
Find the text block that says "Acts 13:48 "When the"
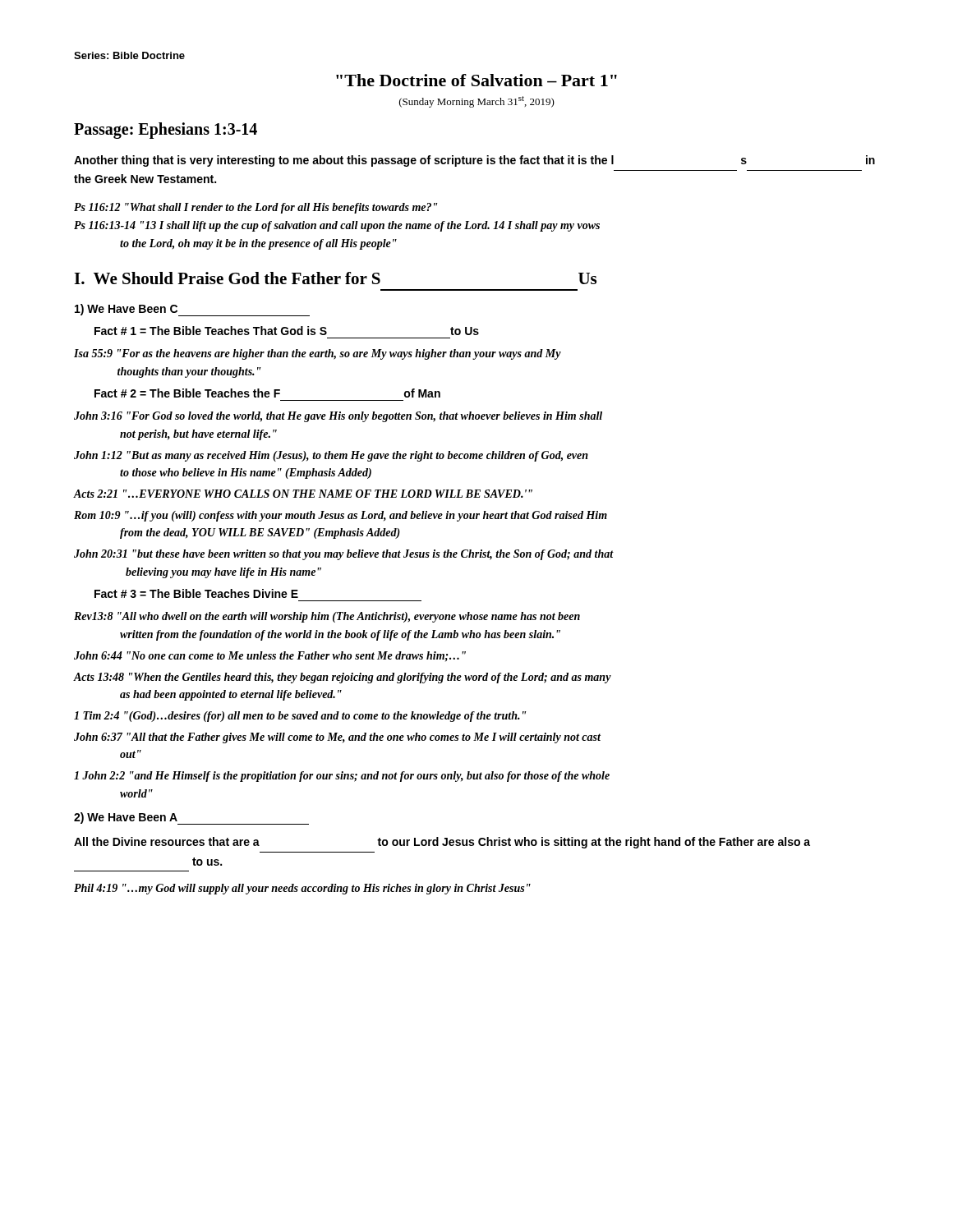(x=342, y=686)
